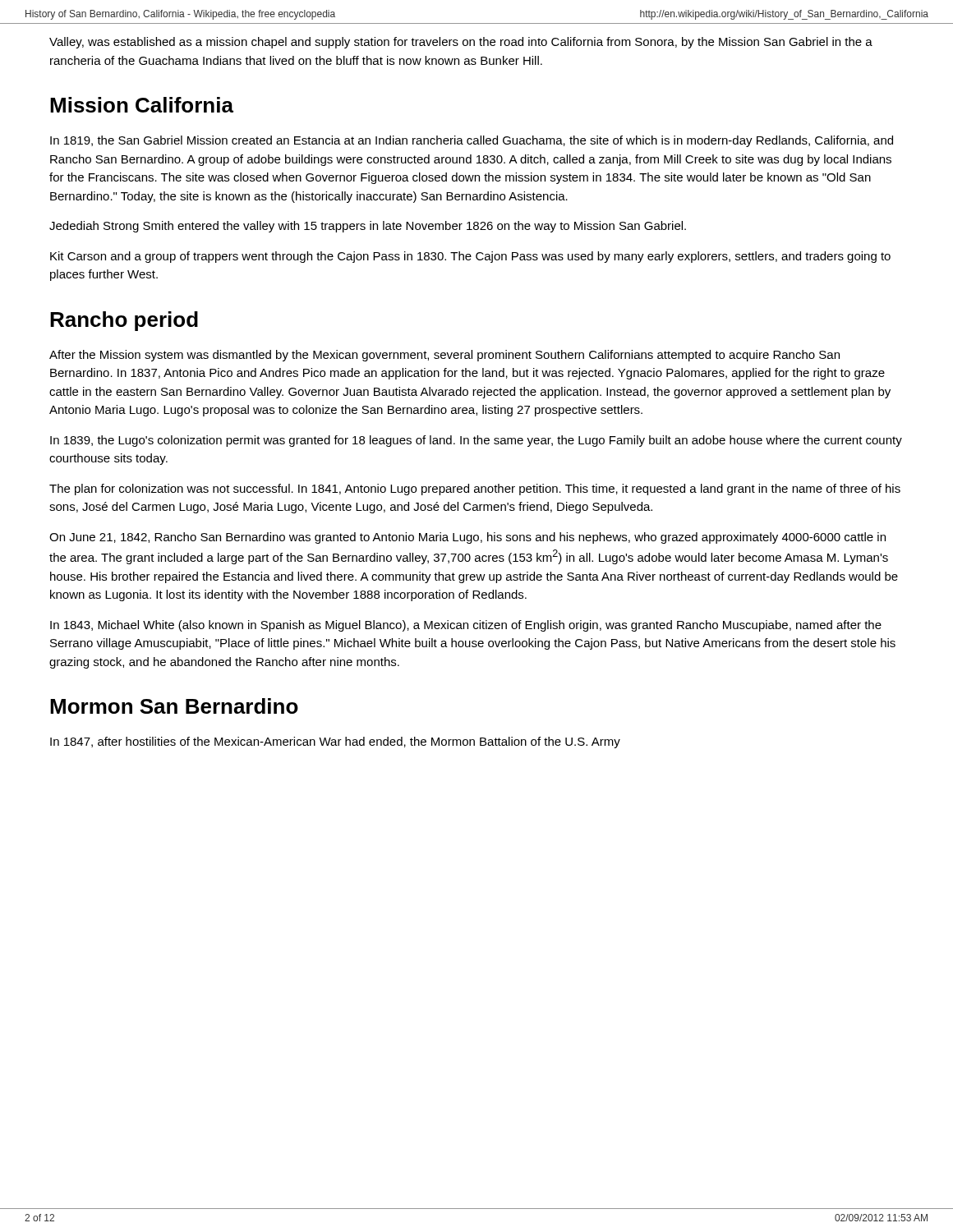The width and height of the screenshot is (953, 1232).
Task: Click on the text block with the text "In 1819, the San Gabriel Mission"
Action: (x=472, y=168)
